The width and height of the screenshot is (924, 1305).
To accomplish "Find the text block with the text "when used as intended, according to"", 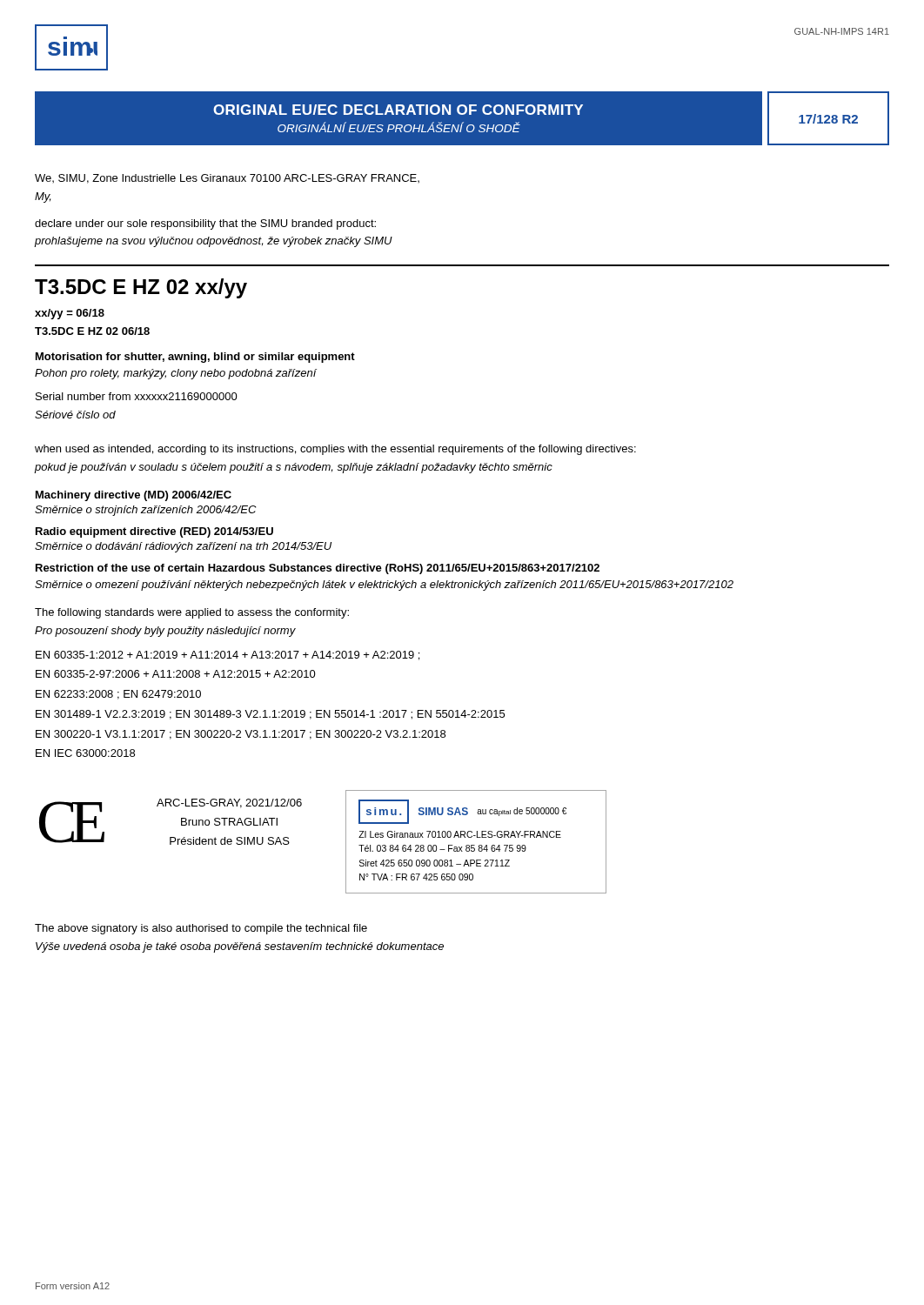I will point(336,457).
